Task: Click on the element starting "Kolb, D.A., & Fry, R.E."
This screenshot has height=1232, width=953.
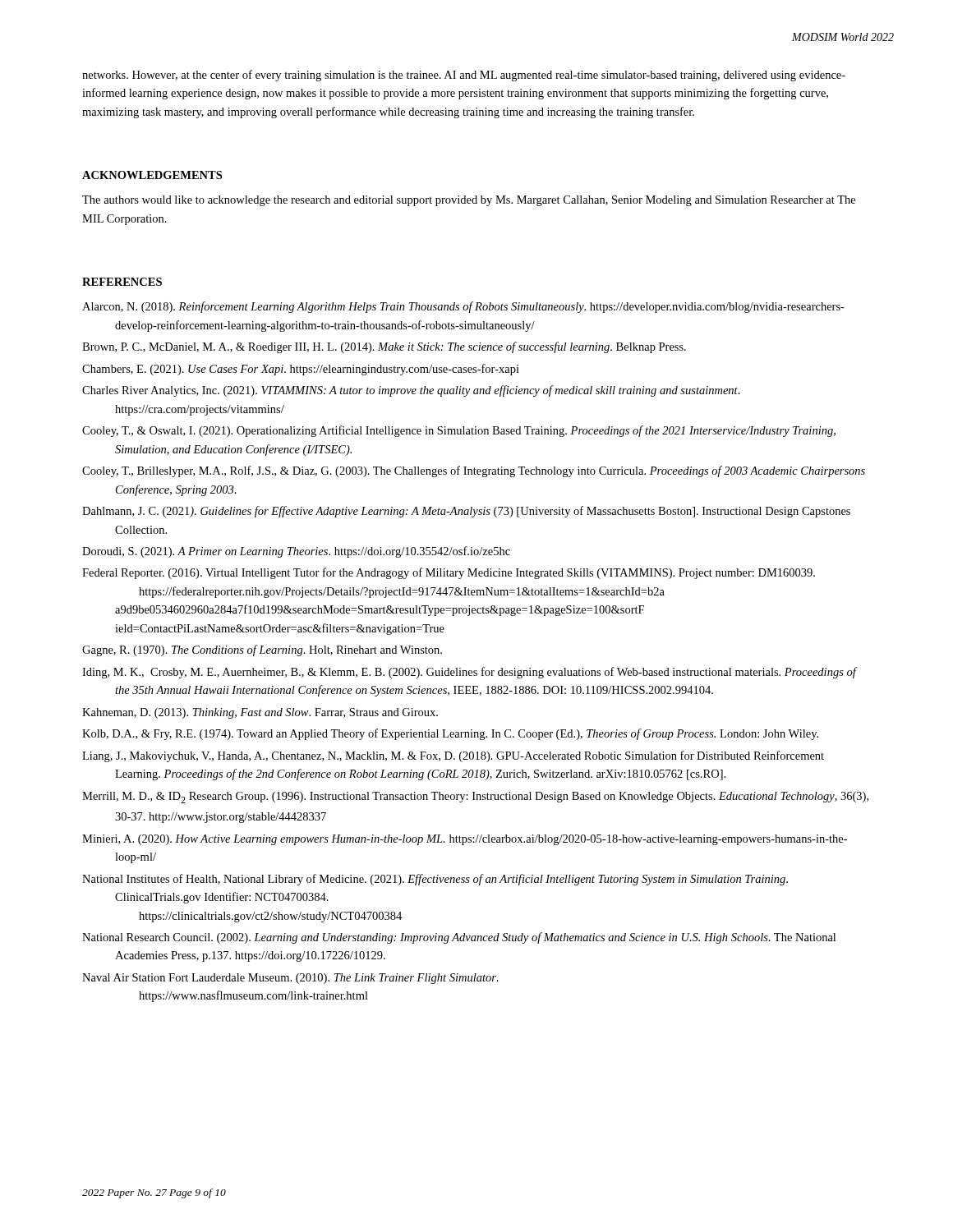Action: click(x=451, y=734)
